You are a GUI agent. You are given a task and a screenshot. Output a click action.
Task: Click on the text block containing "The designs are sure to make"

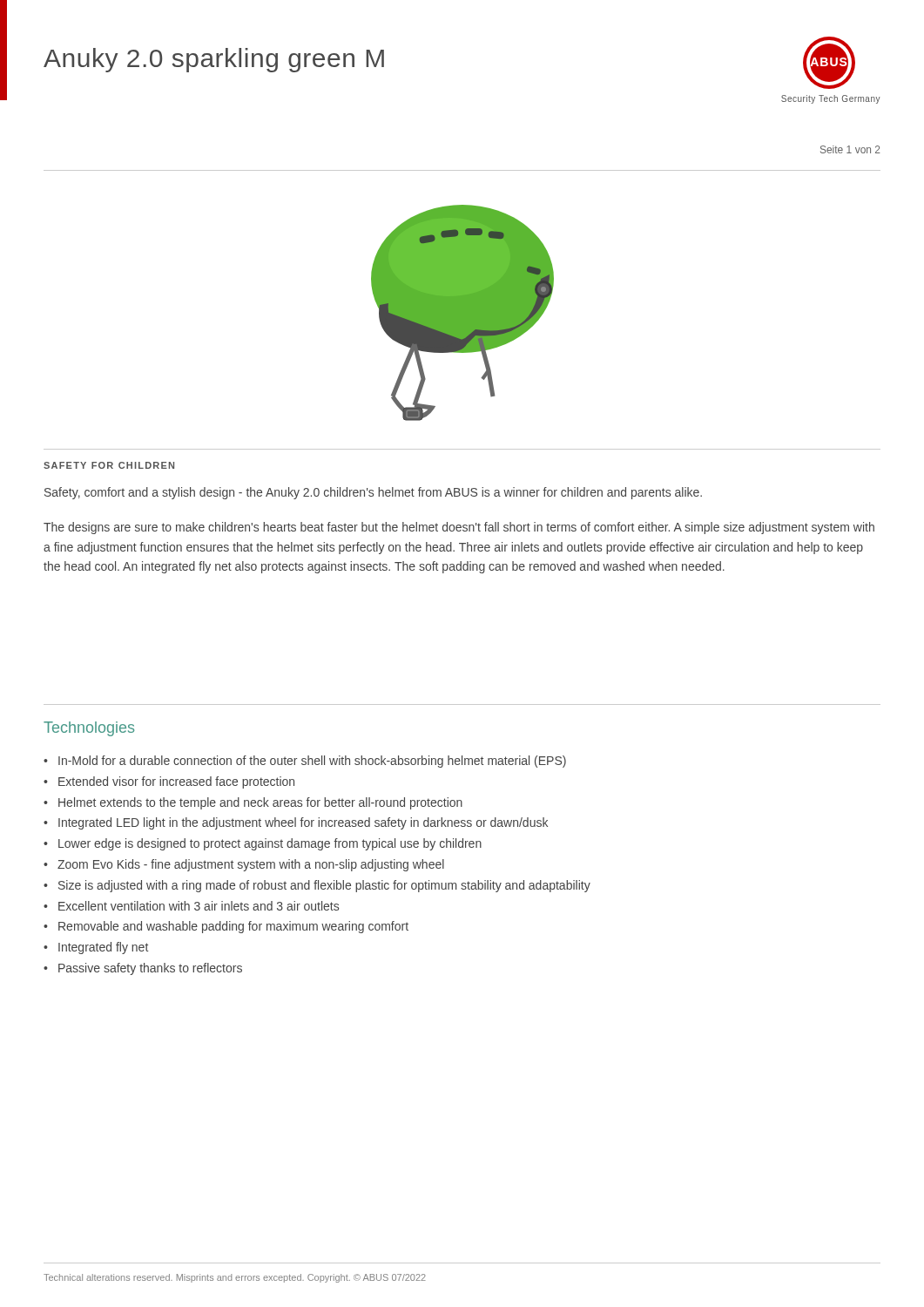coord(459,547)
